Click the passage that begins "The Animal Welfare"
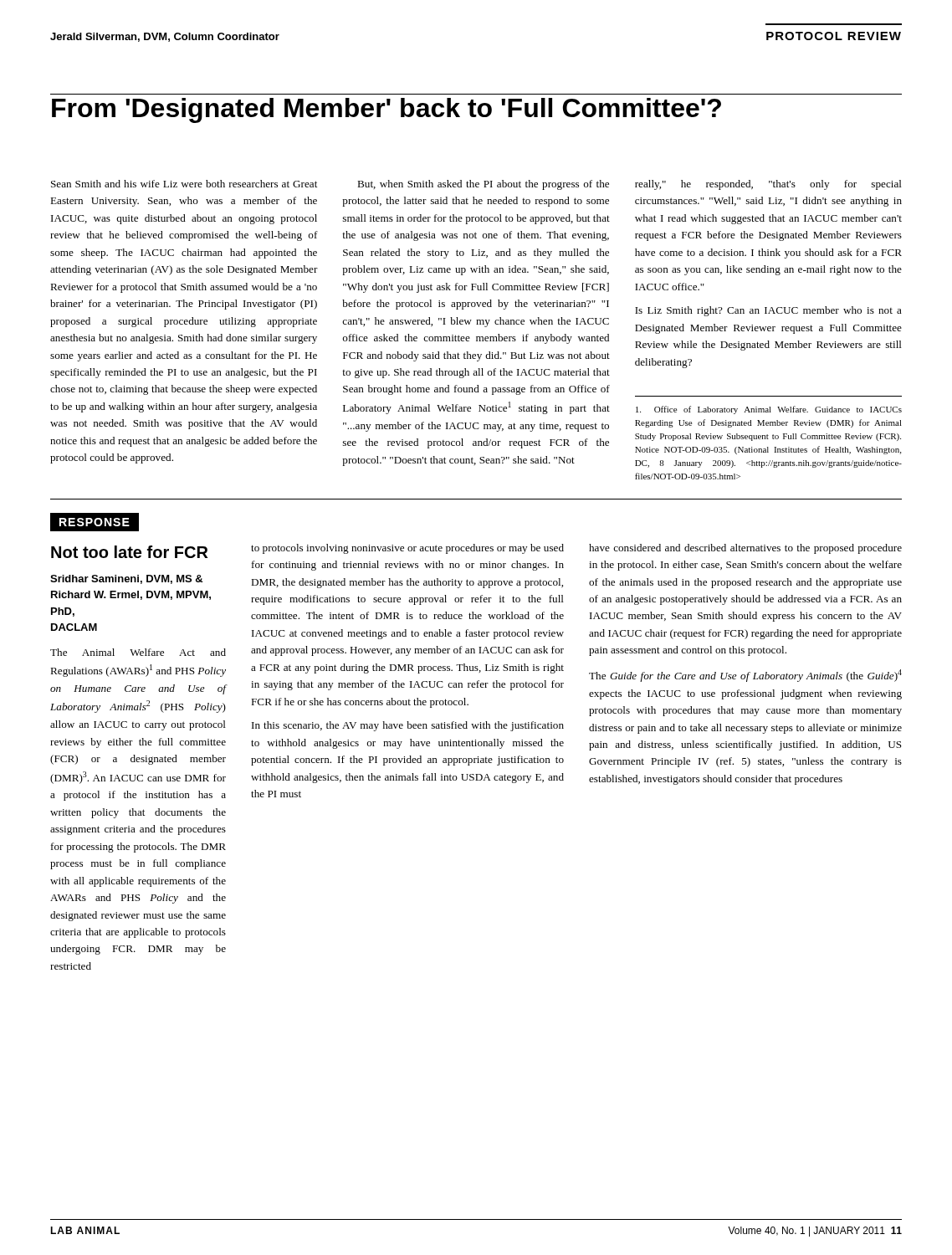The image size is (952, 1255). [138, 809]
